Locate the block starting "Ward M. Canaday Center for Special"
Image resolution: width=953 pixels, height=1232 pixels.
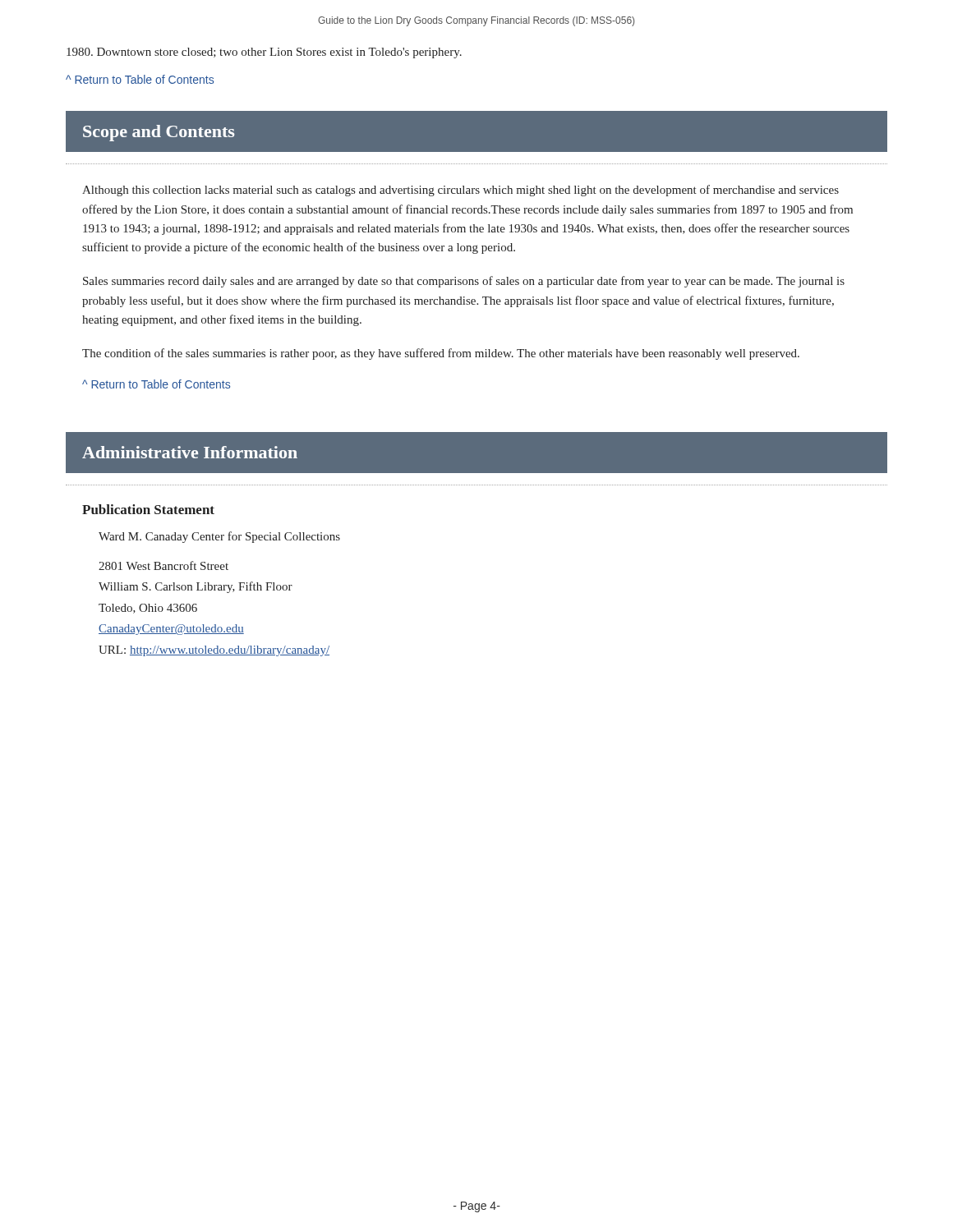219,537
